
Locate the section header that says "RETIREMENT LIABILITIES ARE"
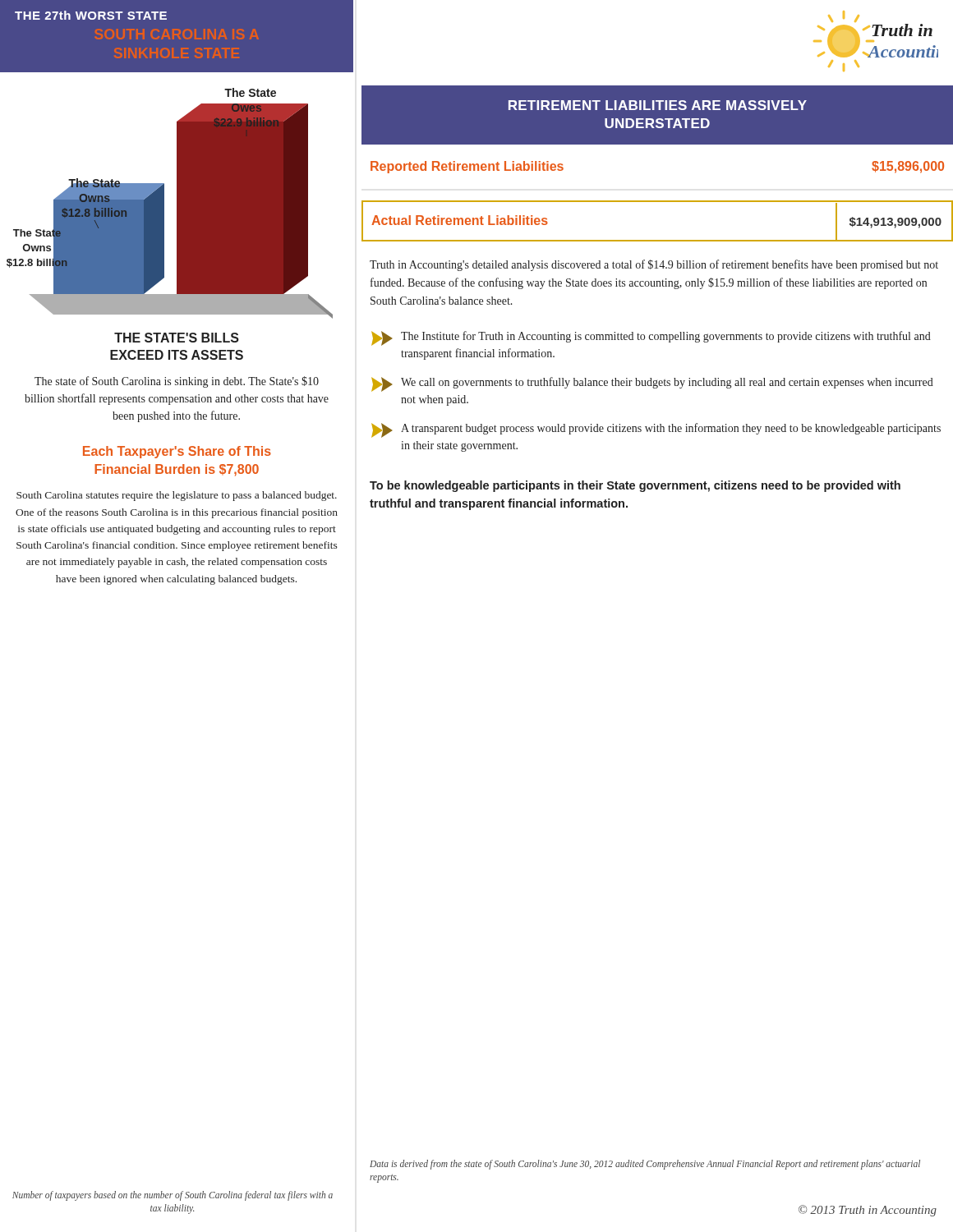(657, 115)
